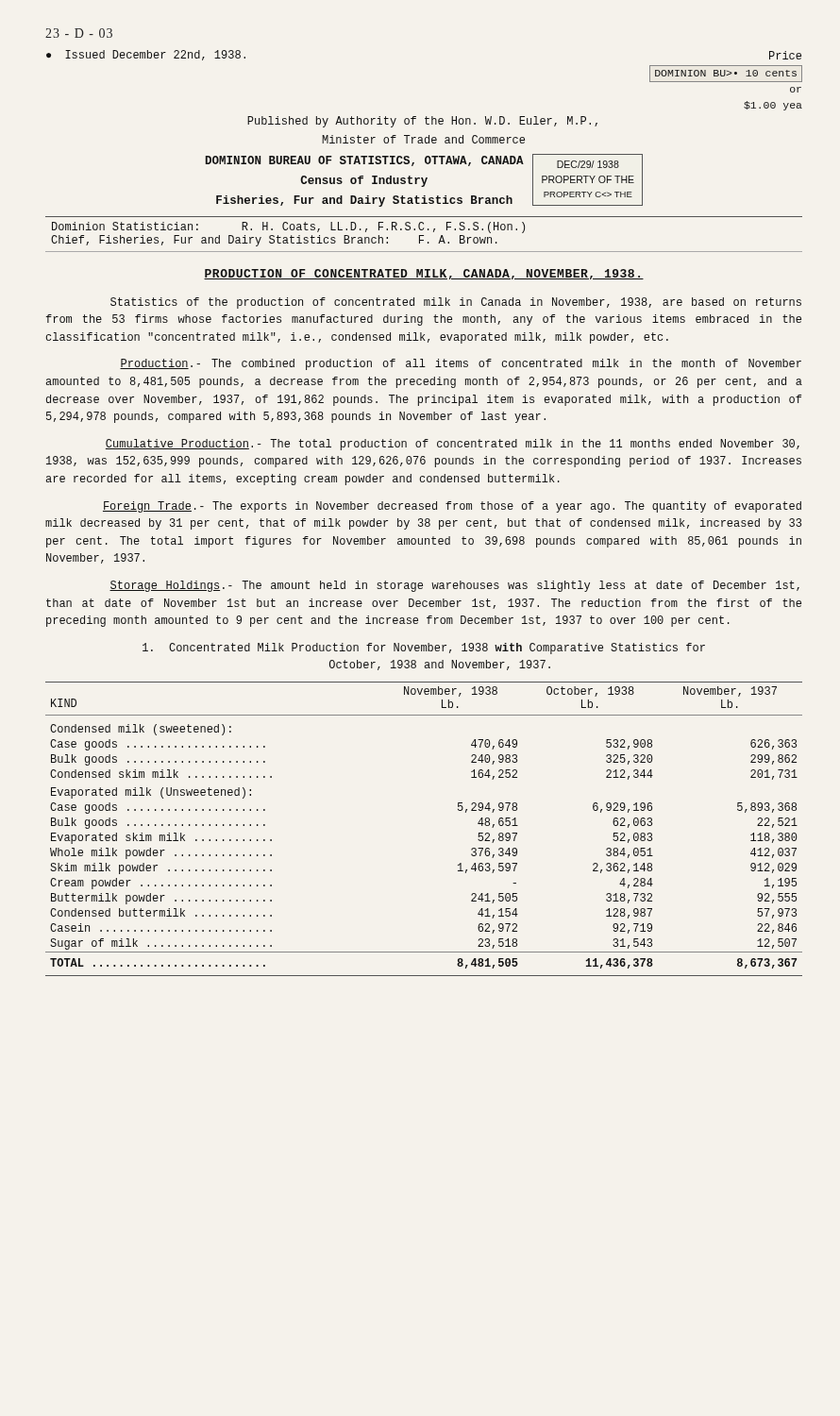Select the text block starting "Published by Authority of"

pyautogui.click(x=424, y=131)
